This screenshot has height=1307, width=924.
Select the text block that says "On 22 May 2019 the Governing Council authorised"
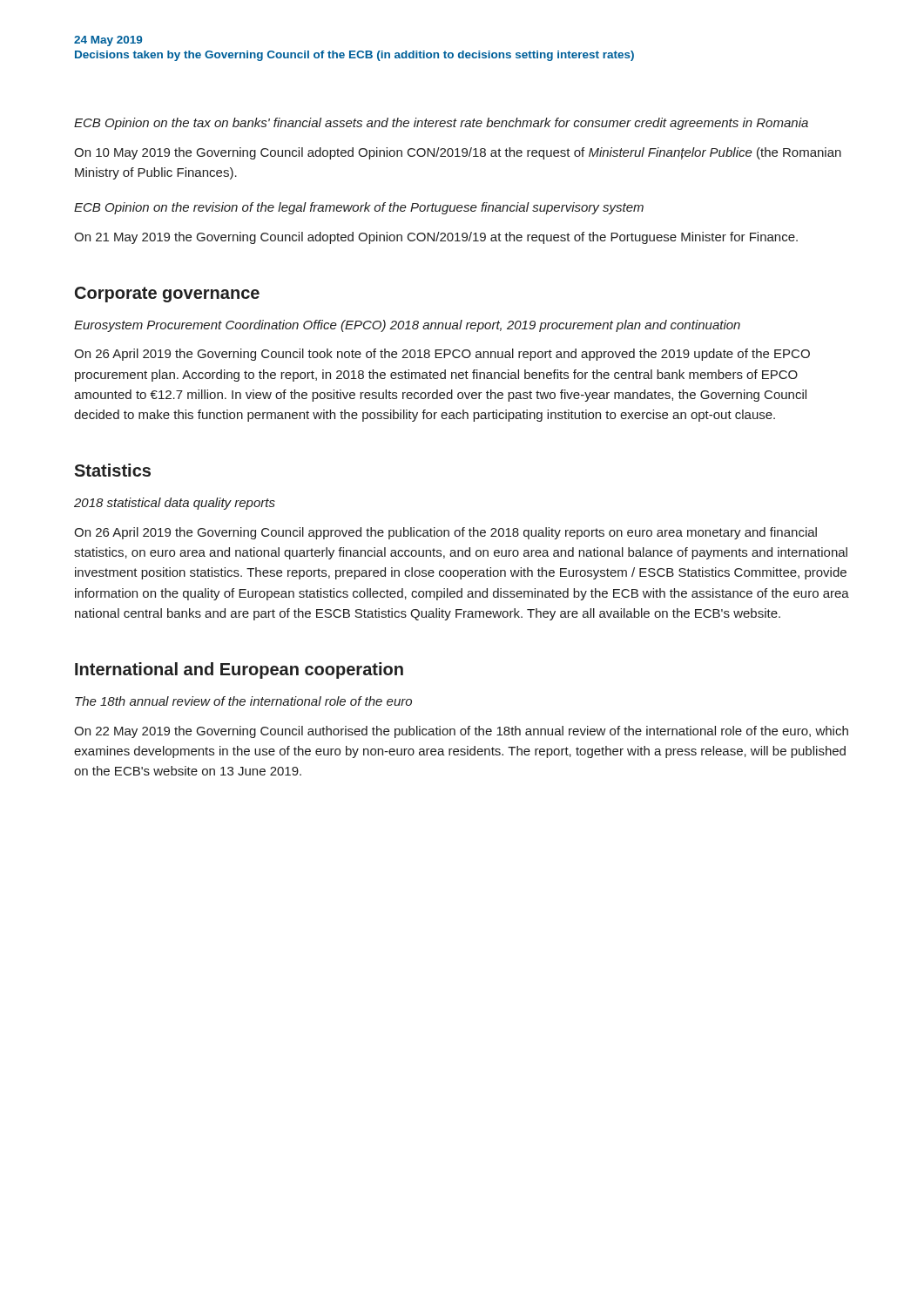[x=461, y=750]
